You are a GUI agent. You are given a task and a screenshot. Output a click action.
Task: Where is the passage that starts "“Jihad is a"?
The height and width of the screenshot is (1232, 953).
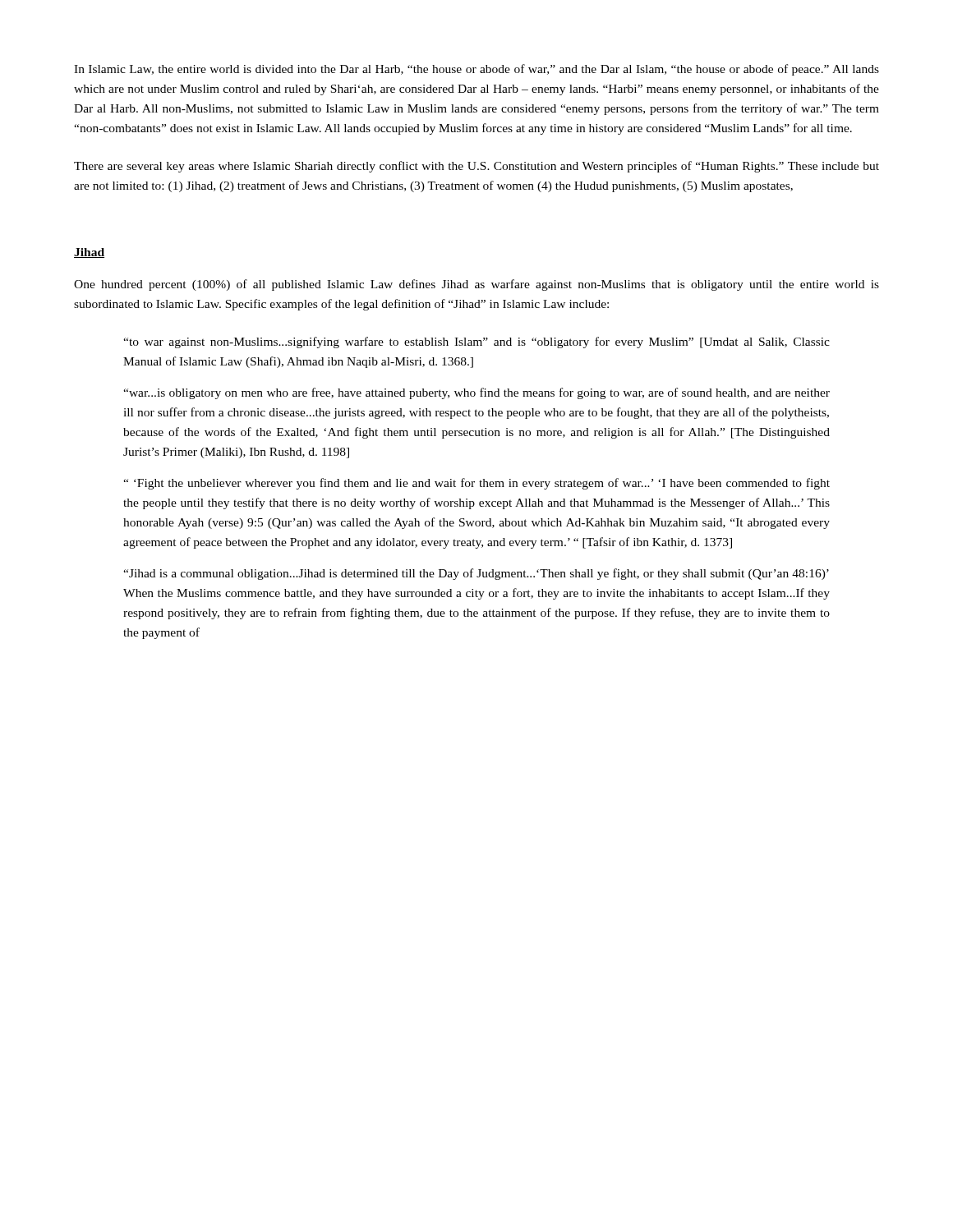476,603
